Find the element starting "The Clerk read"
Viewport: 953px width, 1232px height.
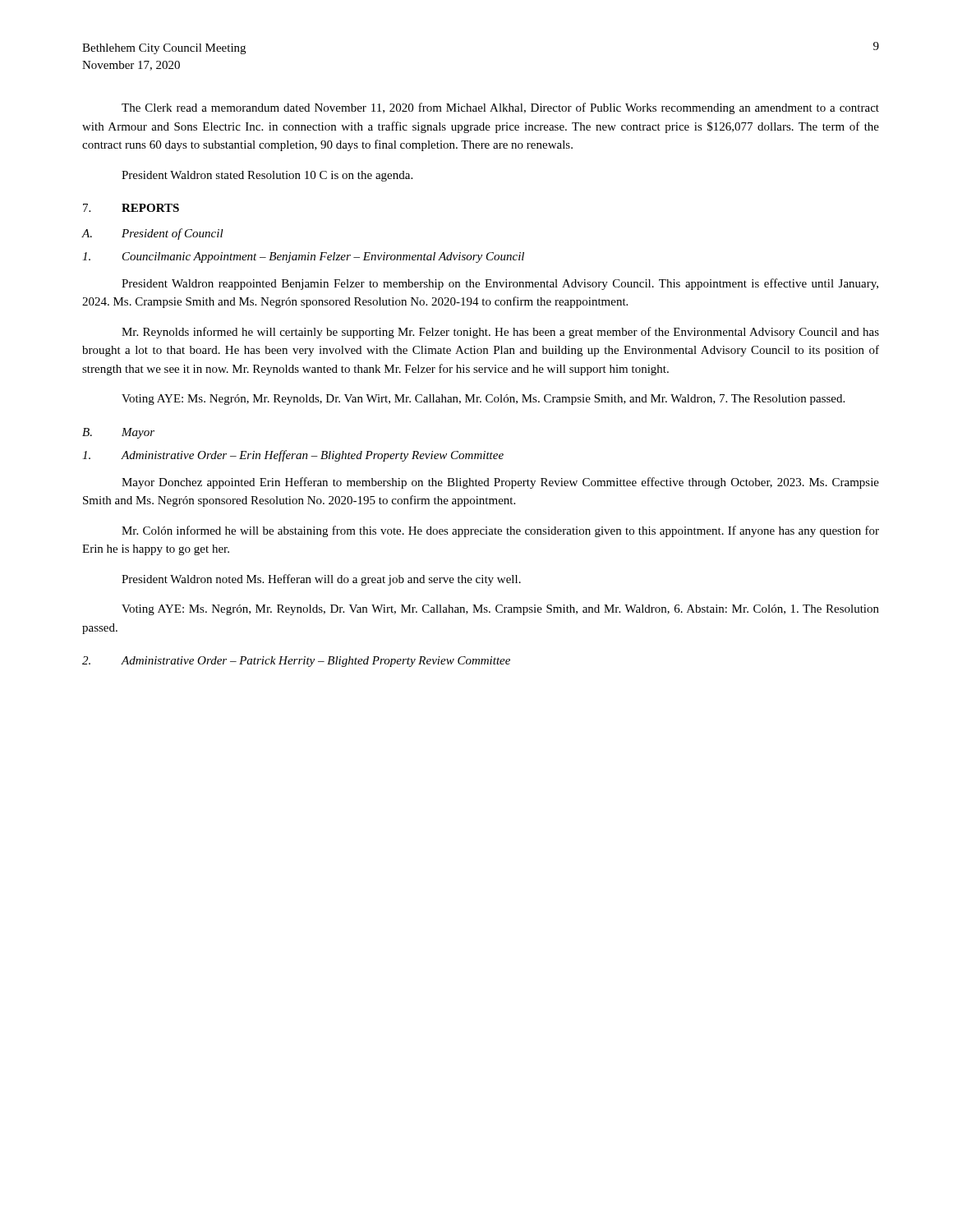pos(481,126)
